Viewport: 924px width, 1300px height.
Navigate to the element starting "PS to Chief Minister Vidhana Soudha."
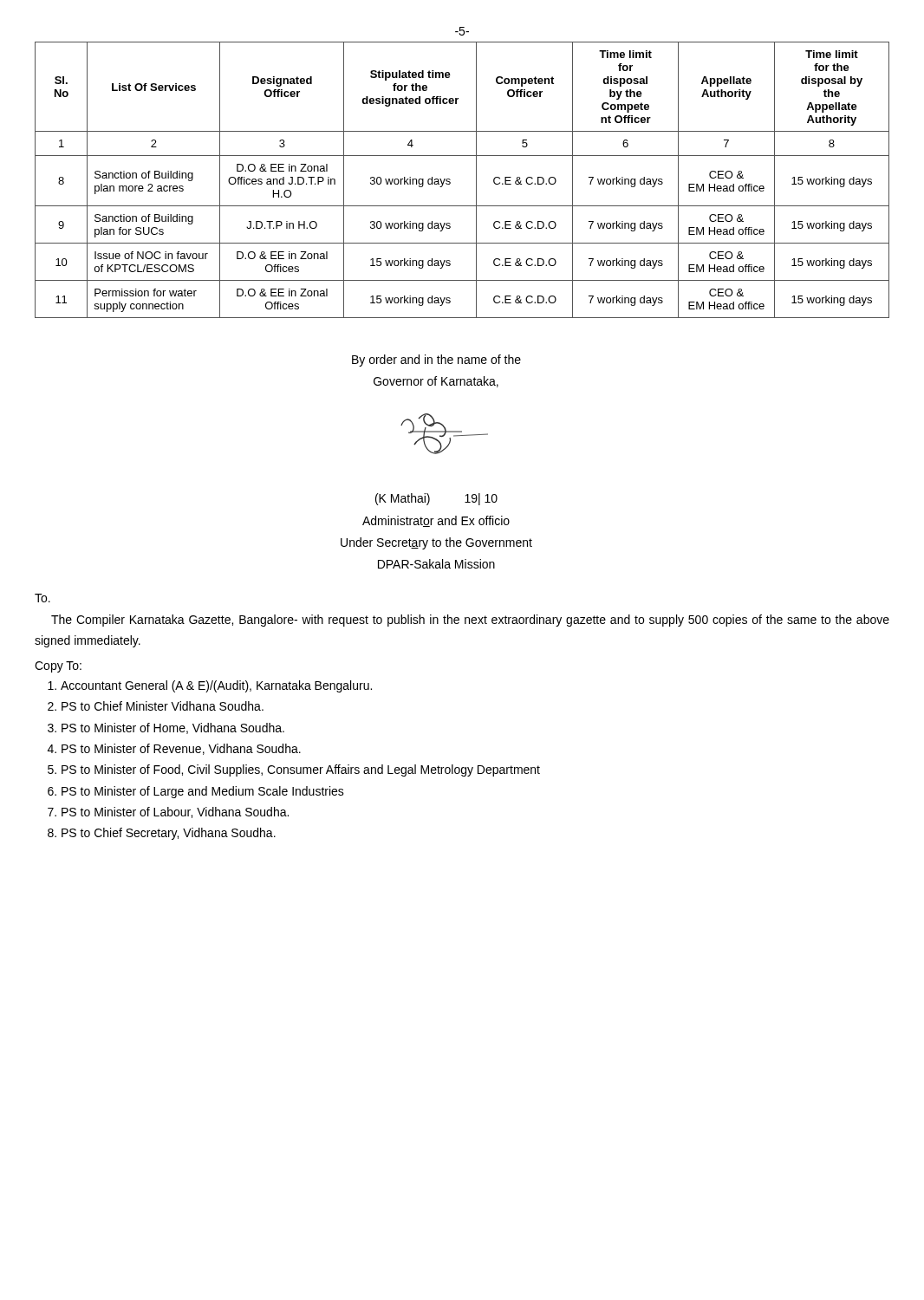[162, 706]
